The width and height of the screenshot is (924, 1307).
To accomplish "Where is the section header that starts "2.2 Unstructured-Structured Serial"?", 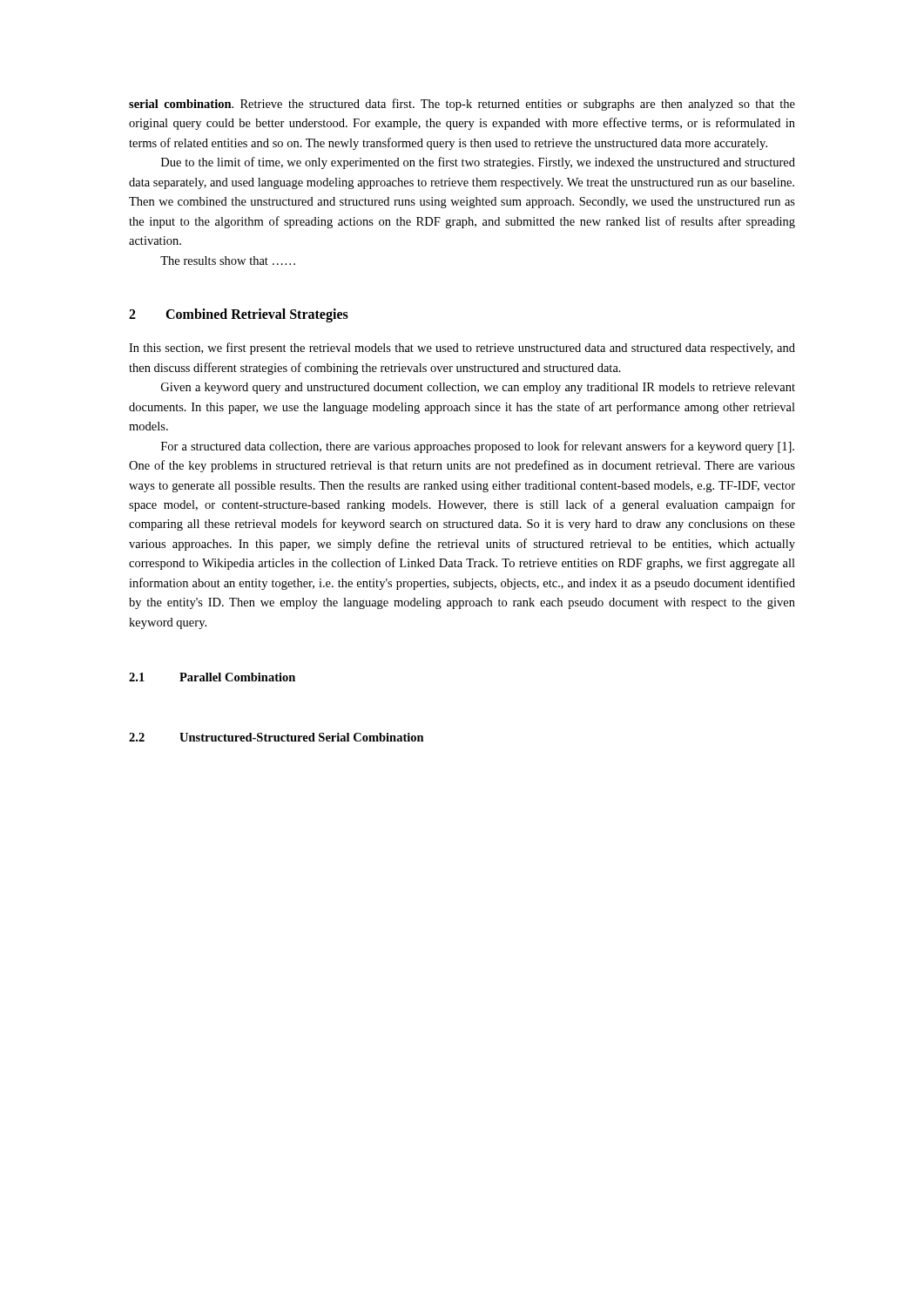I will click(276, 738).
